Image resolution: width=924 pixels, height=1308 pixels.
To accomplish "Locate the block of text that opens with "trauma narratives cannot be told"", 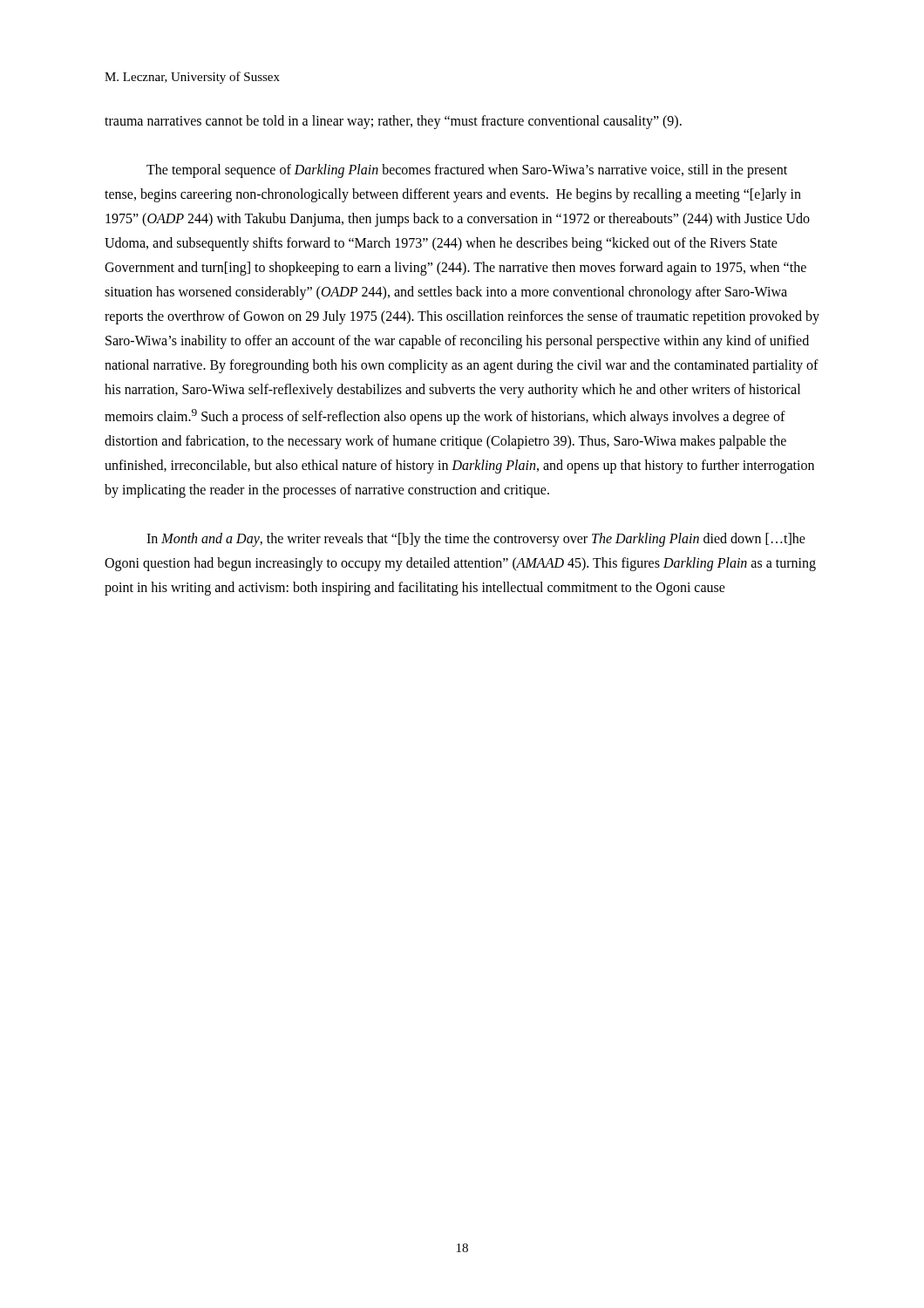I will (x=462, y=121).
